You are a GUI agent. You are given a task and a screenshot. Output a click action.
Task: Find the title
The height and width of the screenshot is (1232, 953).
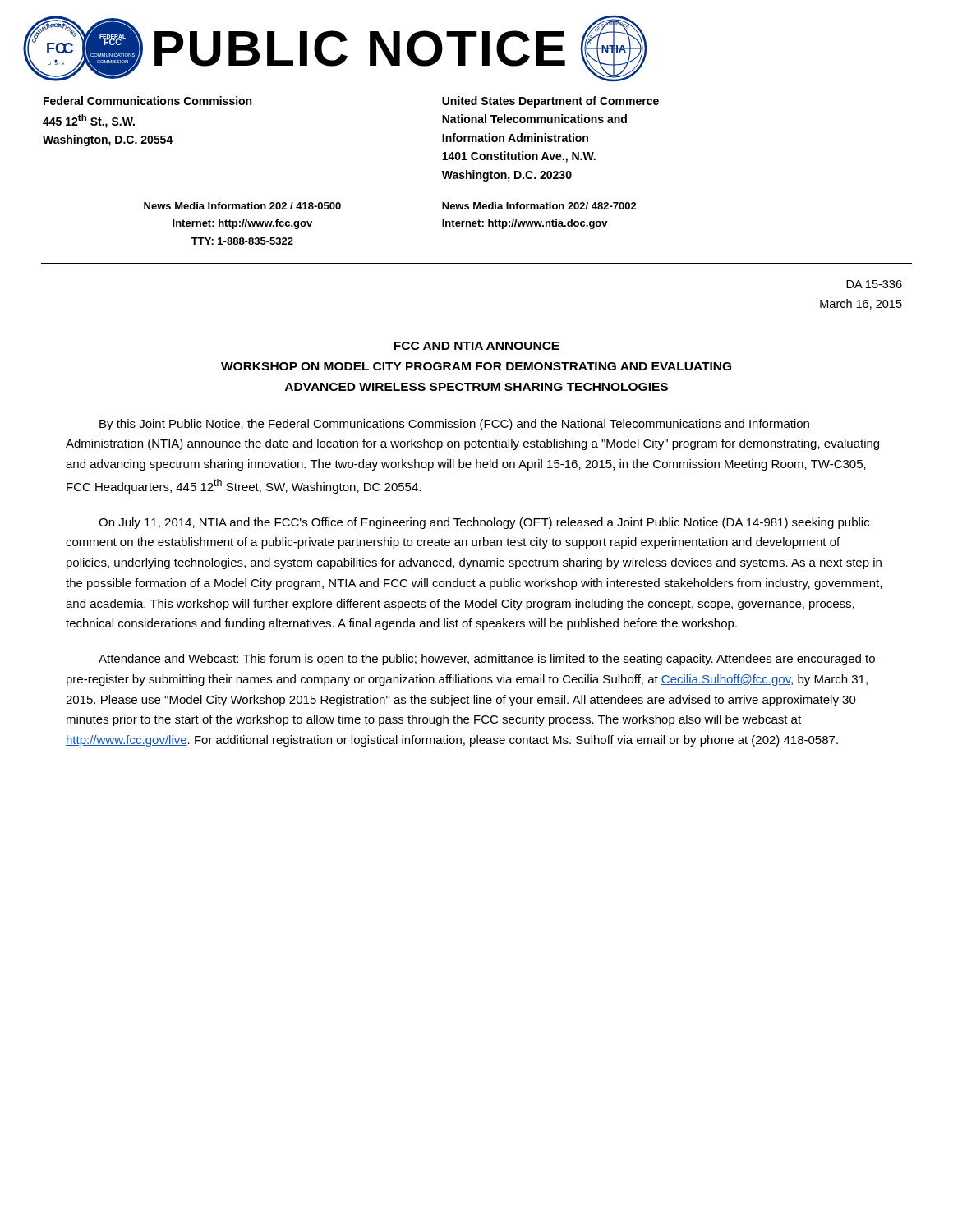coord(476,366)
